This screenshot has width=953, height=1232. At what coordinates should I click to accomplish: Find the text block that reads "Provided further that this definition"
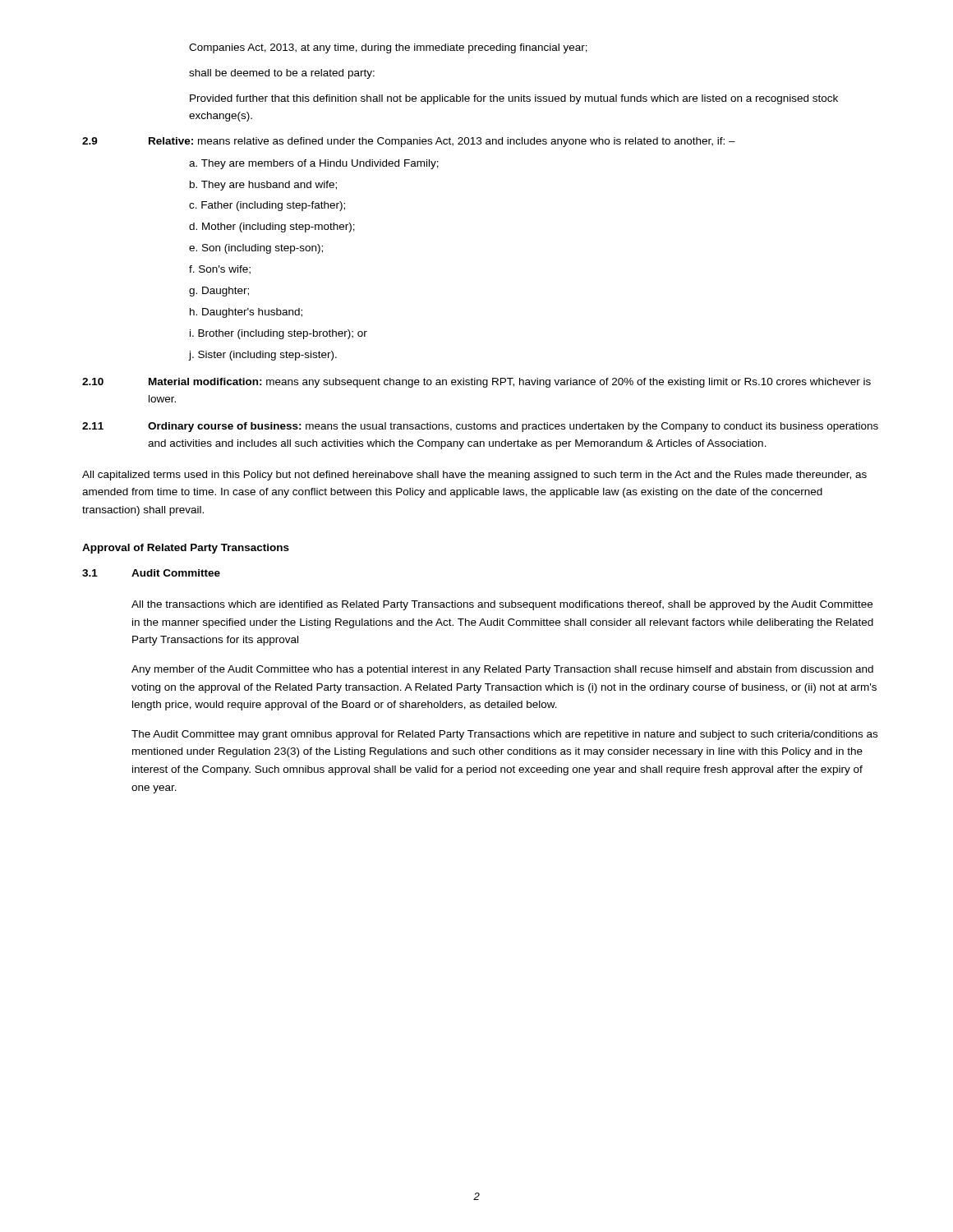[514, 107]
